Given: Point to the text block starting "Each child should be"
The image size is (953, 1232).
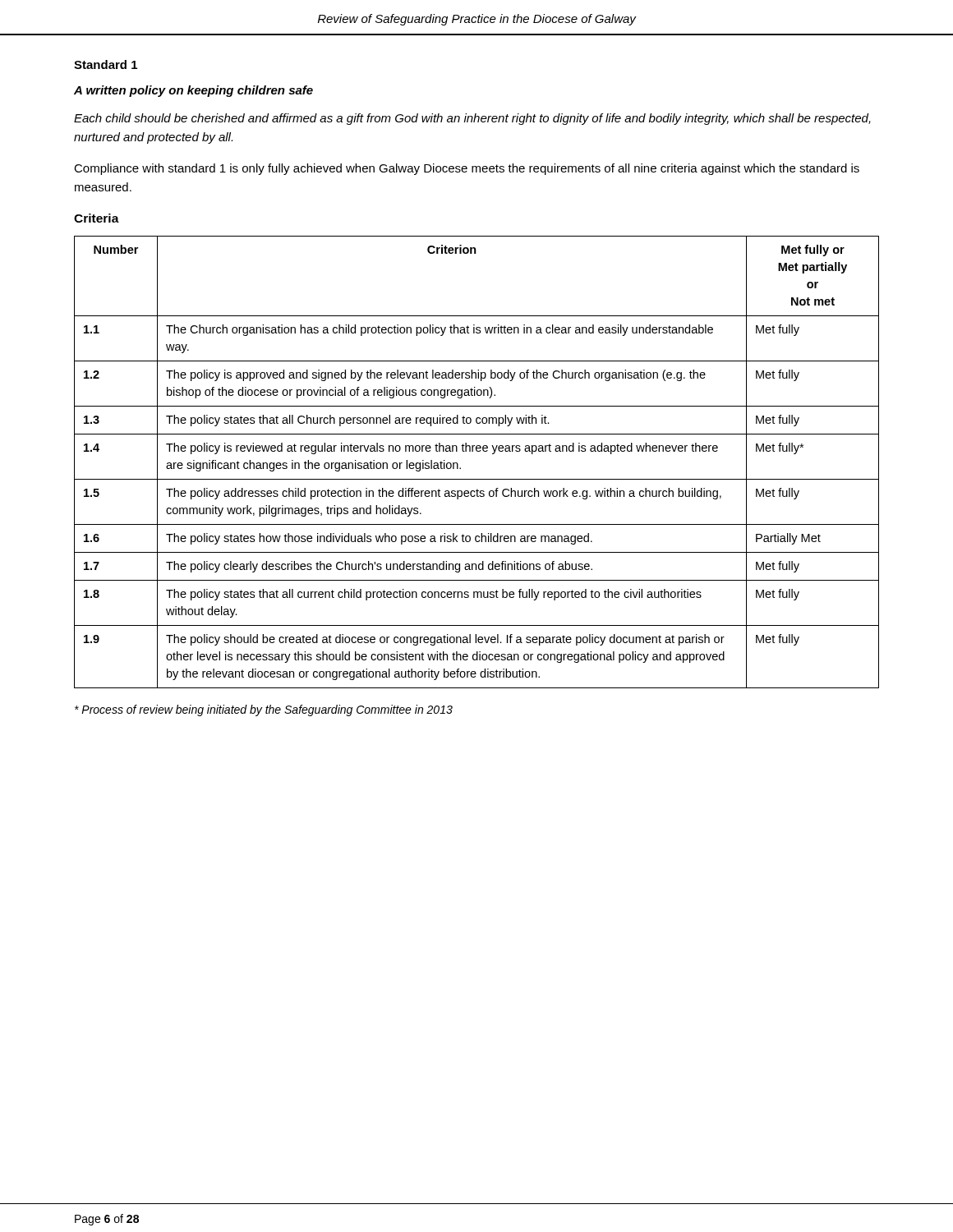Looking at the screenshot, I should pos(473,127).
